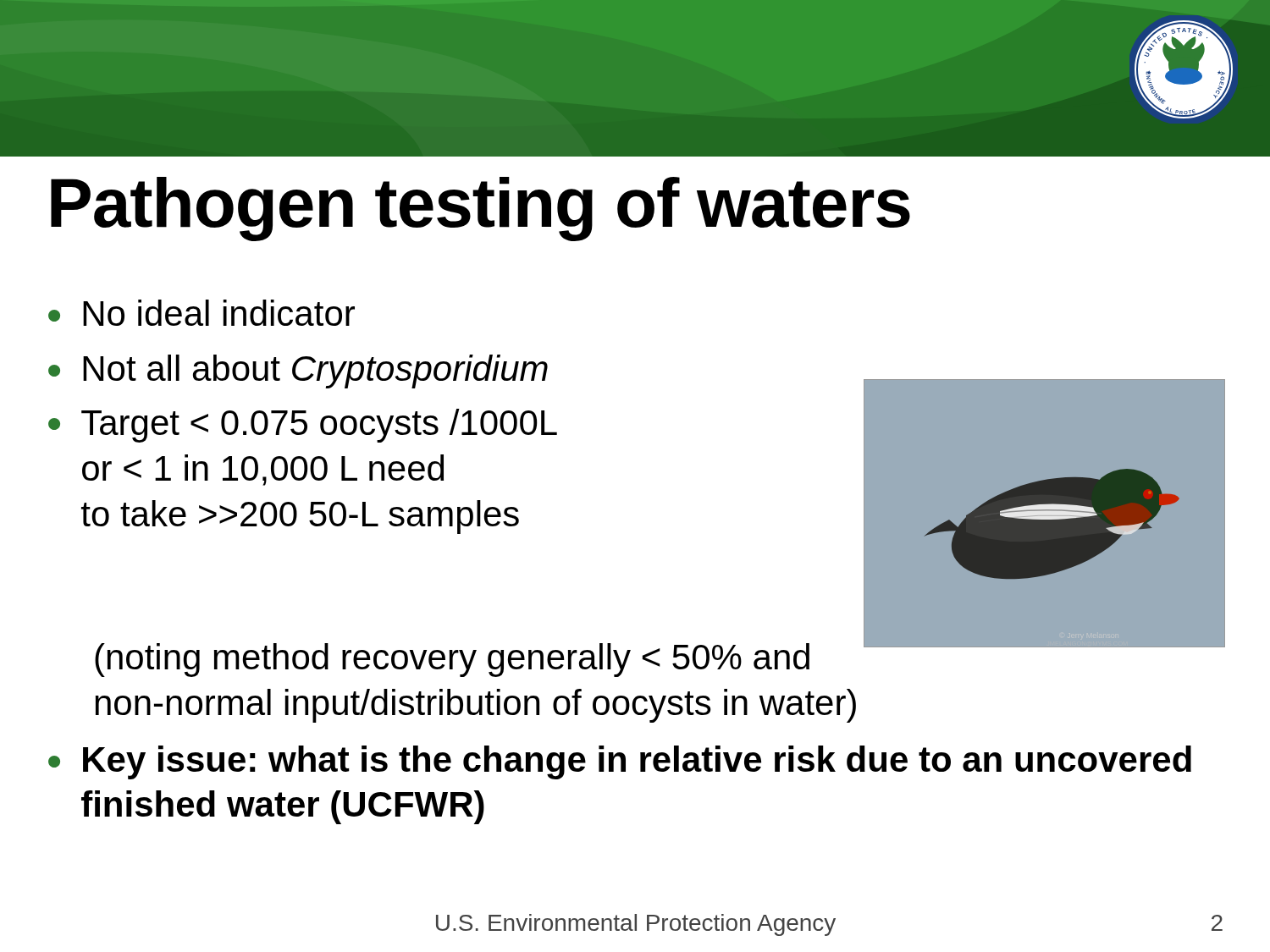This screenshot has width=1270, height=952.
Task: Click on the text starting "• Not all about Cryptosporidium"
Action: (x=298, y=372)
